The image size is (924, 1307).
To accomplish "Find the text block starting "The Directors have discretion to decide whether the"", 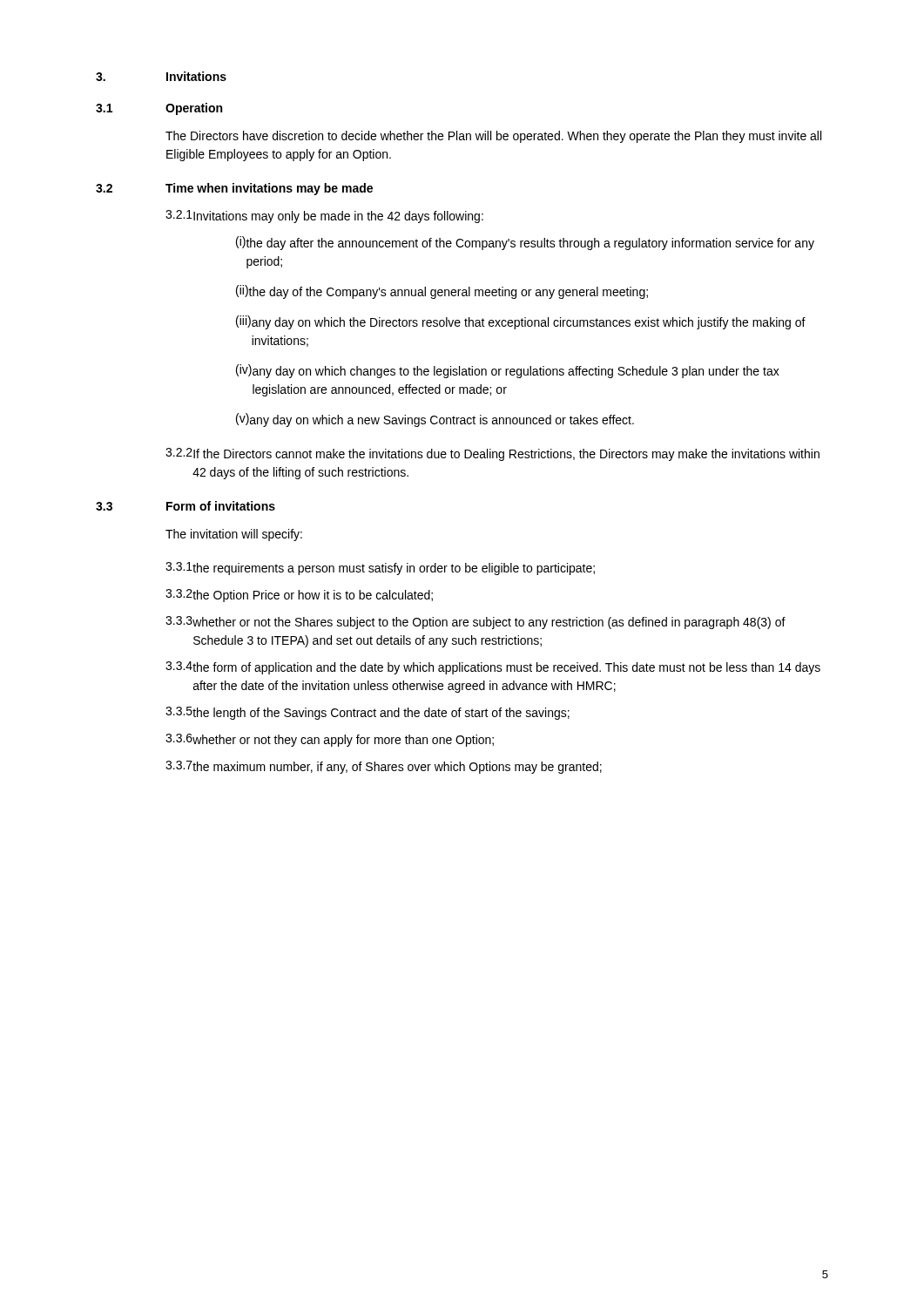I will (494, 145).
